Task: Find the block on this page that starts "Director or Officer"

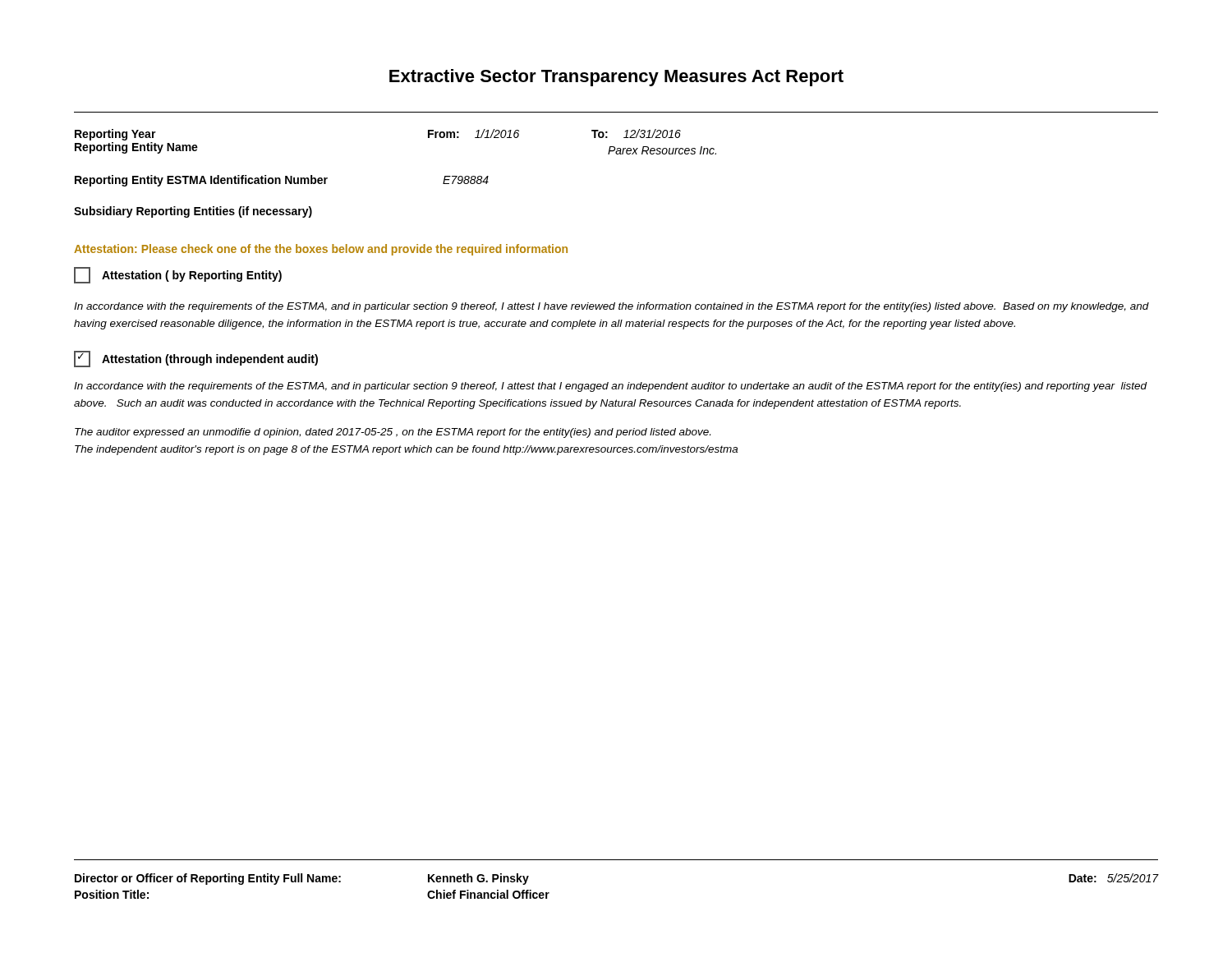Action: point(211,879)
